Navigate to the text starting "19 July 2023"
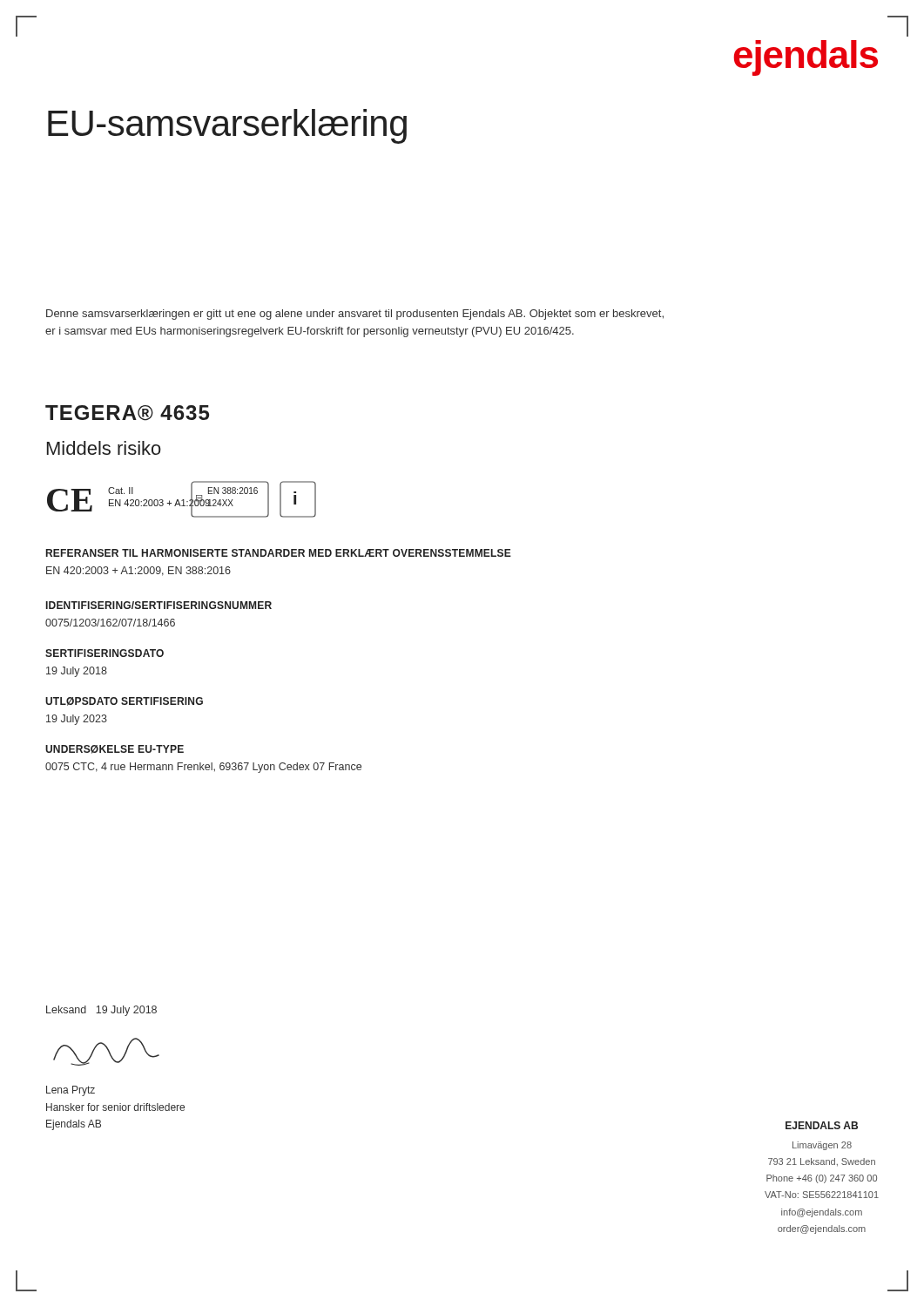The width and height of the screenshot is (924, 1307). 76,719
